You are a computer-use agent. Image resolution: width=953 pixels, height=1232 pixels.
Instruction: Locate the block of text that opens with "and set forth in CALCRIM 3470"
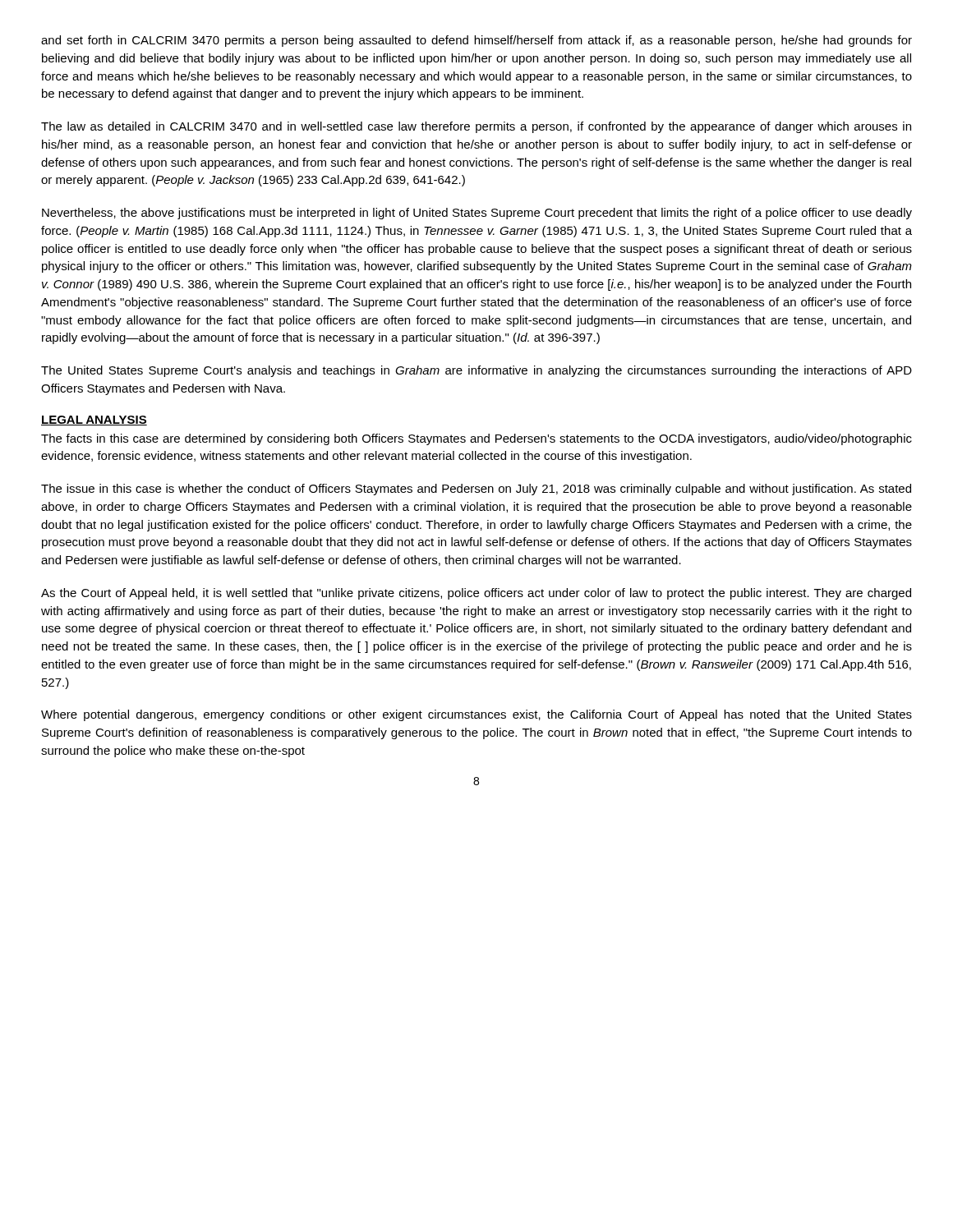click(x=476, y=67)
